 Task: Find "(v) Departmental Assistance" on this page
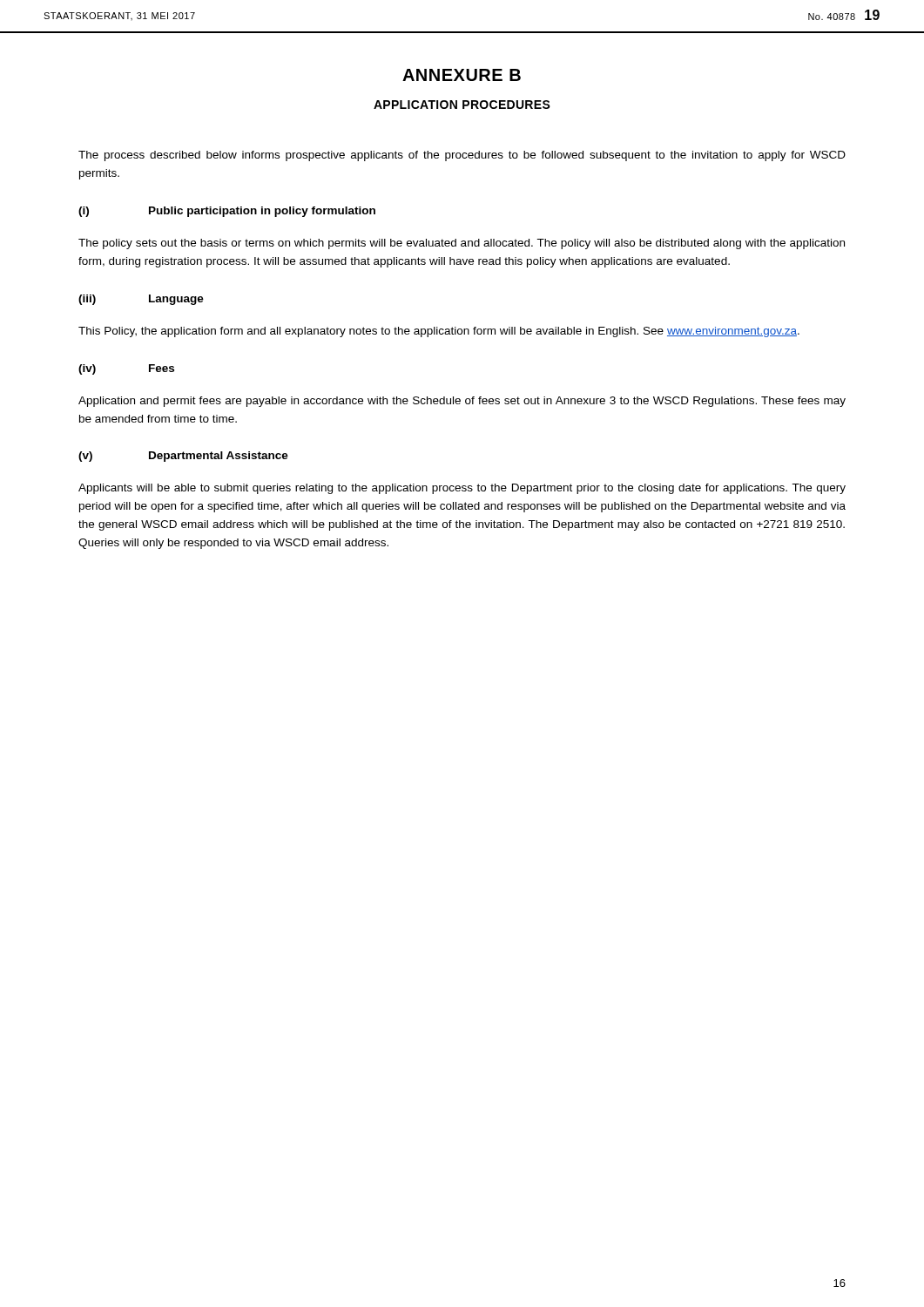pos(183,456)
